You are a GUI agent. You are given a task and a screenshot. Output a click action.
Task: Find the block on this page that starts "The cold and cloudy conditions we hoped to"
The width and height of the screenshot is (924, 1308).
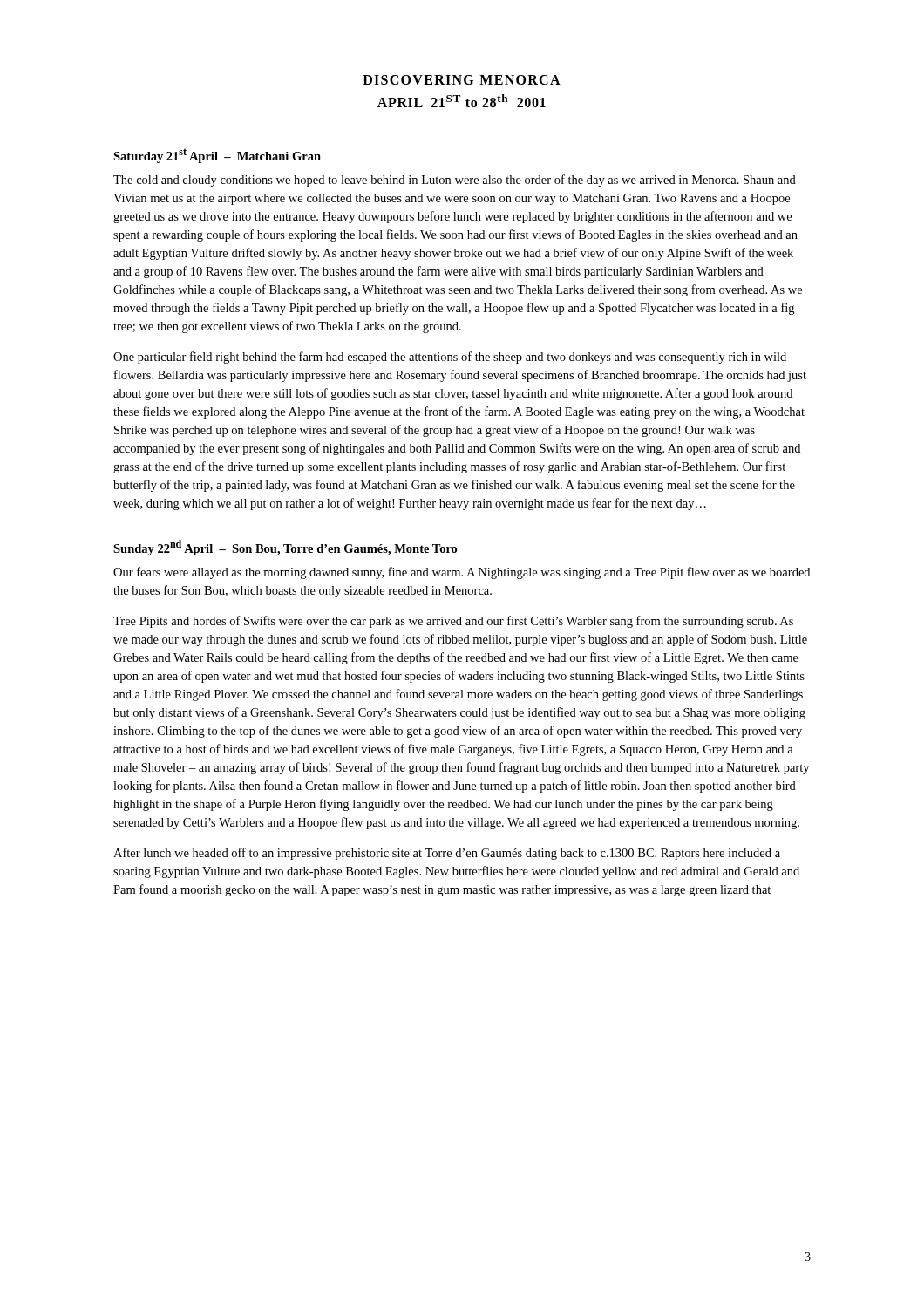pyautogui.click(x=458, y=253)
